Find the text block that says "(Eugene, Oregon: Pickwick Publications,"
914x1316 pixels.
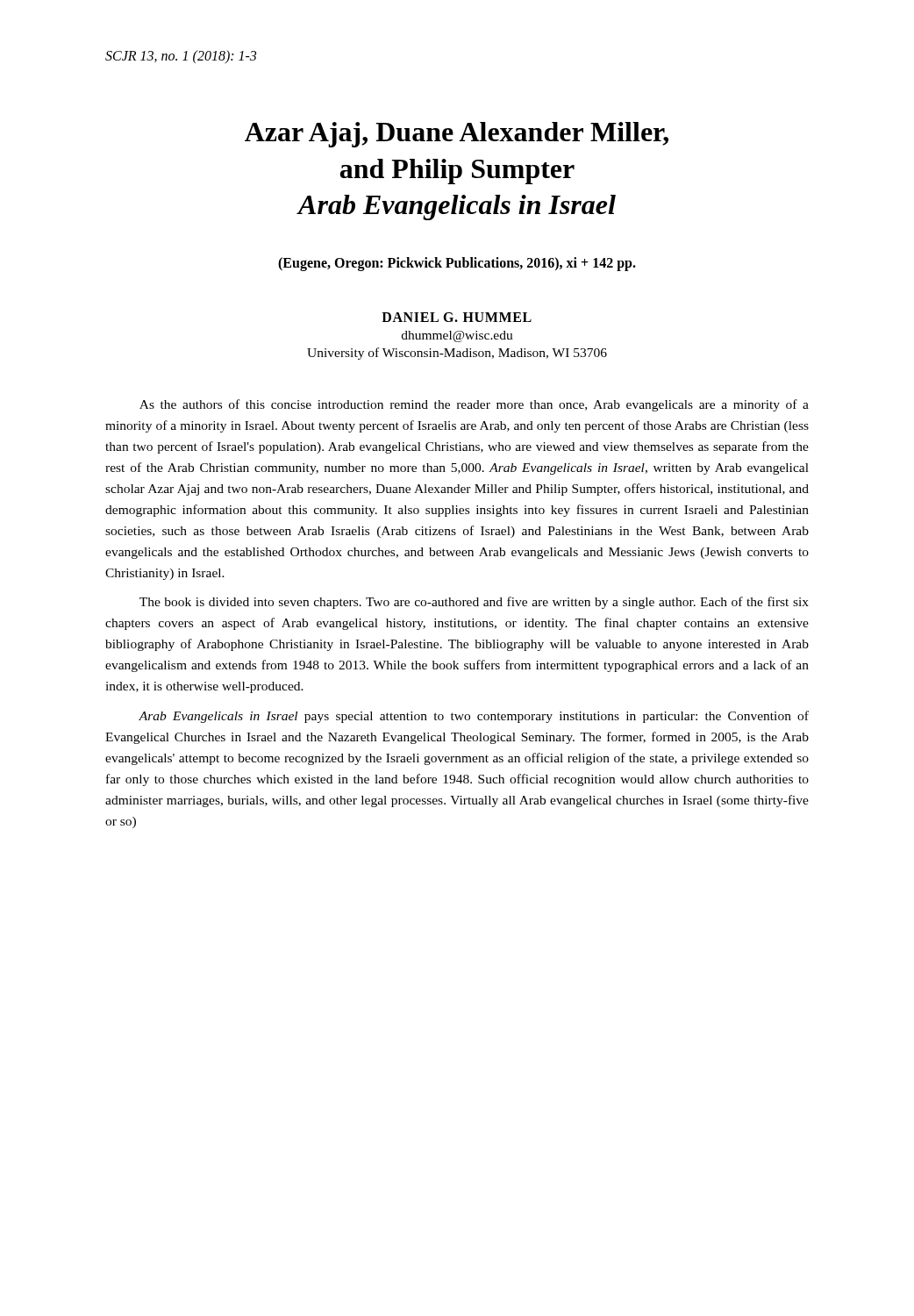pyautogui.click(x=457, y=263)
